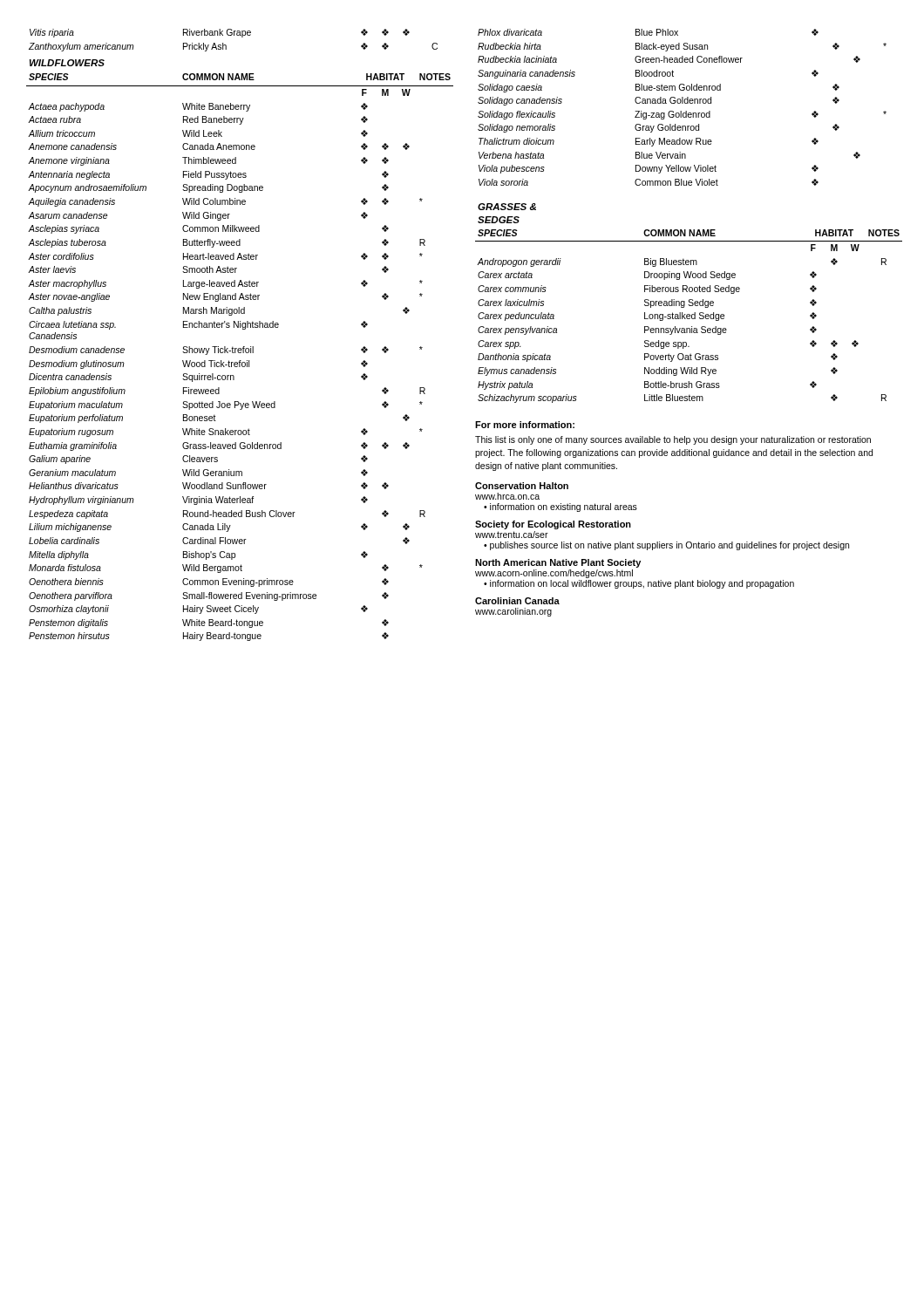The image size is (924, 1308).
Task: Navigate to the region starting "North American Native Plant Society"
Action: point(558,562)
